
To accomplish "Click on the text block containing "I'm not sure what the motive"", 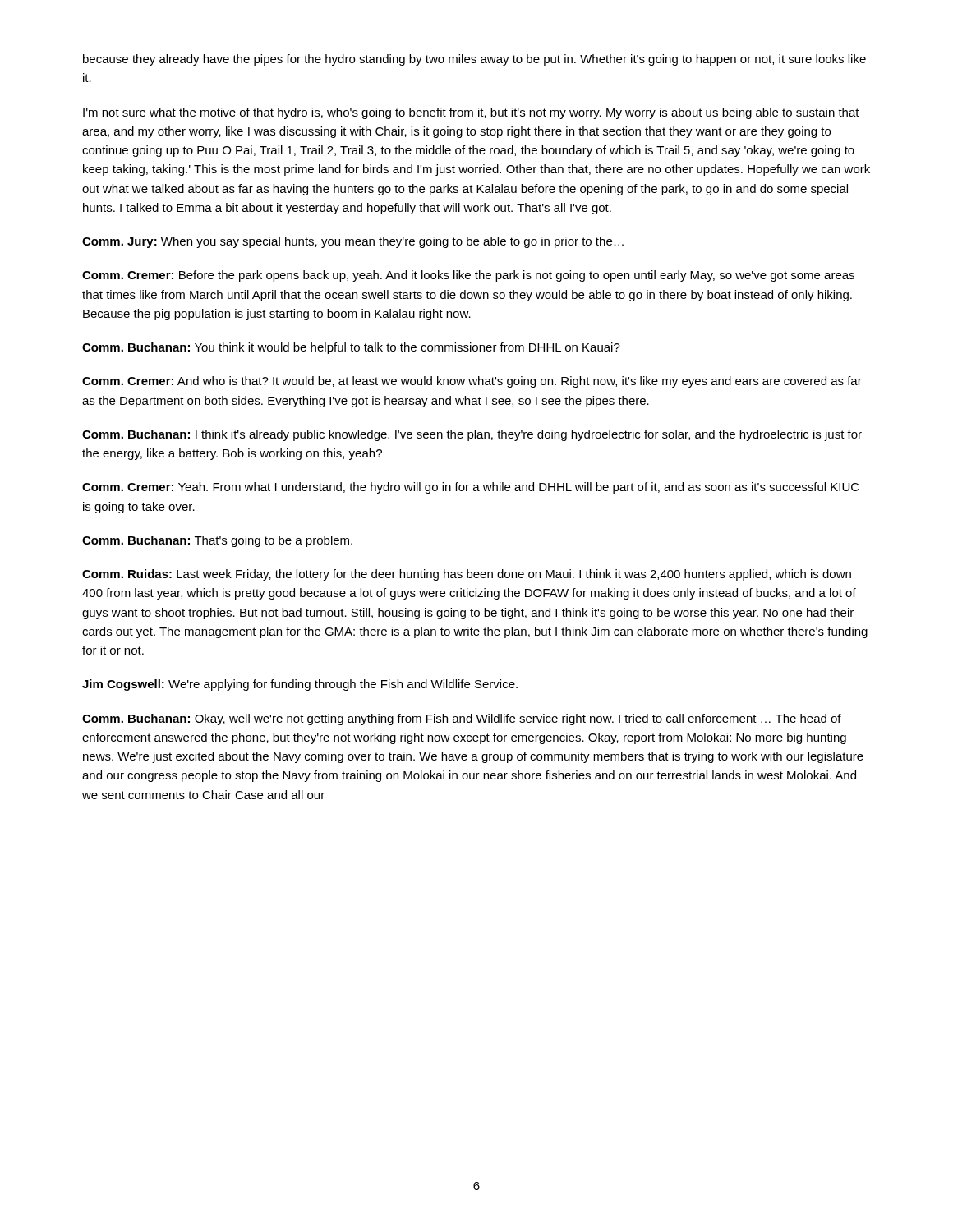I will tap(476, 159).
